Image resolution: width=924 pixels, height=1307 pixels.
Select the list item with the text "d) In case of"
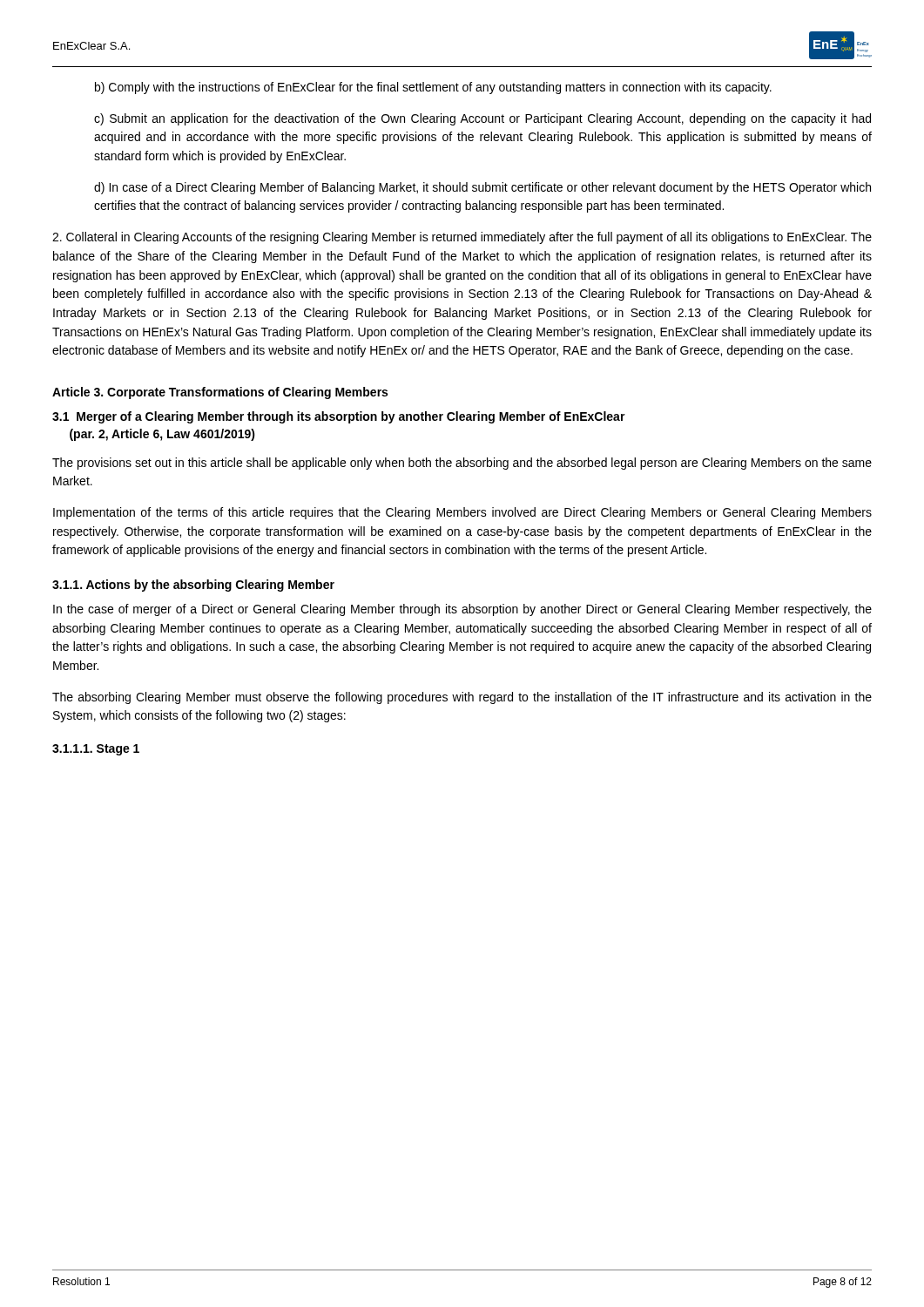pyautogui.click(x=483, y=197)
